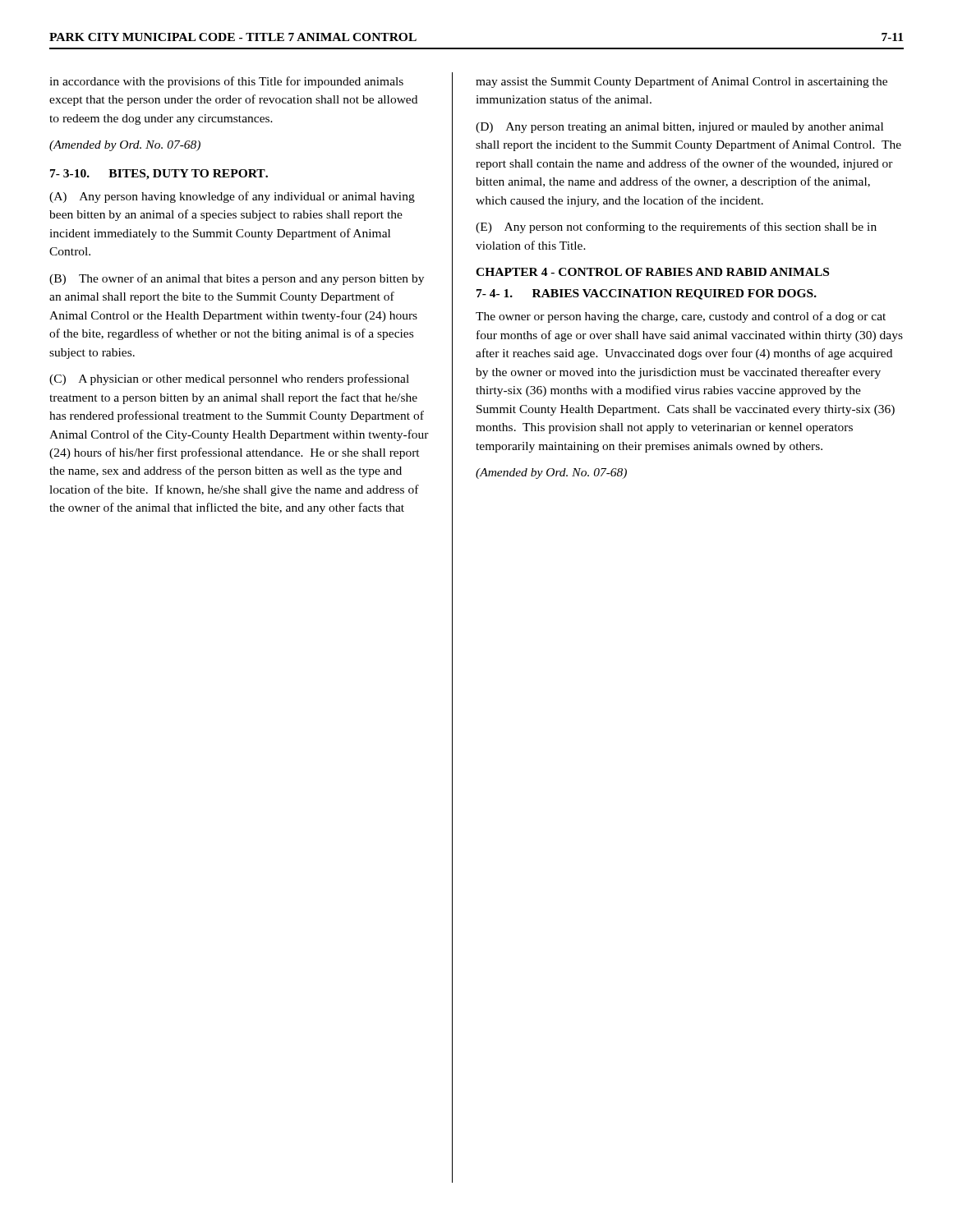The image size is (953, 1232).
Task: Select the text block starting "(D) Any person treating an"
Action: 688,163
